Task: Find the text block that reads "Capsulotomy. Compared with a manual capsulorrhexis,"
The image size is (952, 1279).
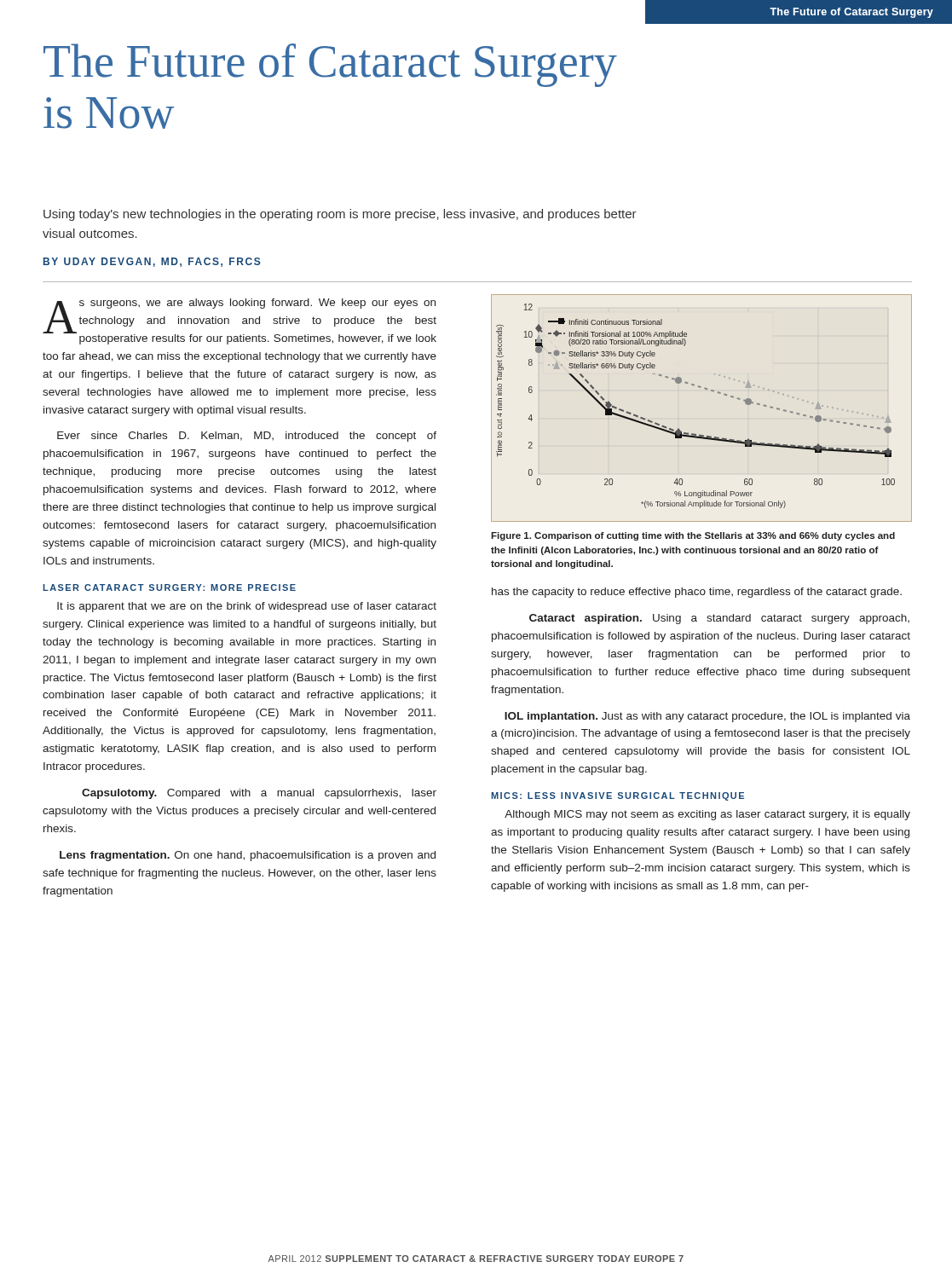Action: 240,810
